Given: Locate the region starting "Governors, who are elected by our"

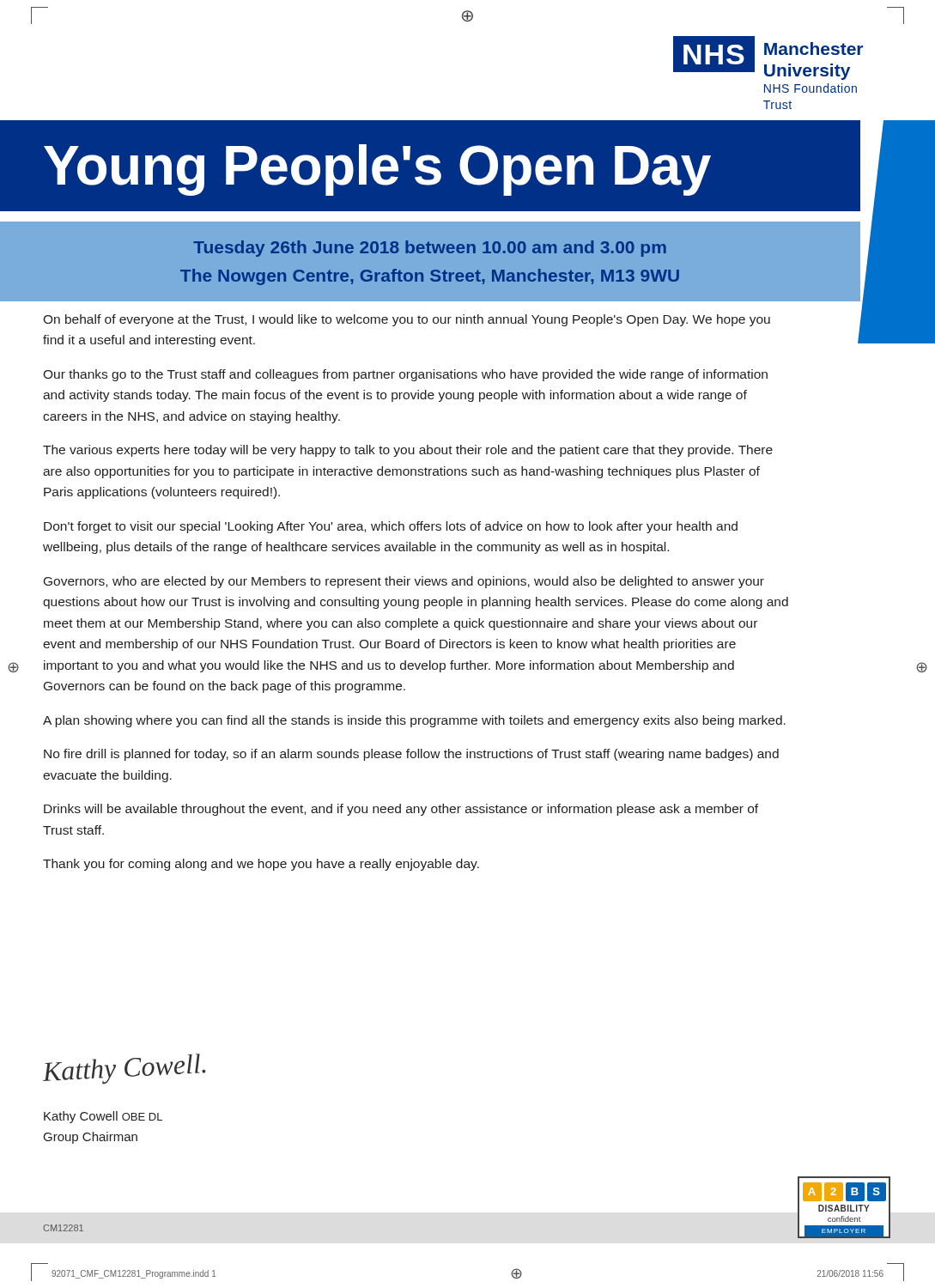Looking at the screenshot, I should [x=416, y=634].
